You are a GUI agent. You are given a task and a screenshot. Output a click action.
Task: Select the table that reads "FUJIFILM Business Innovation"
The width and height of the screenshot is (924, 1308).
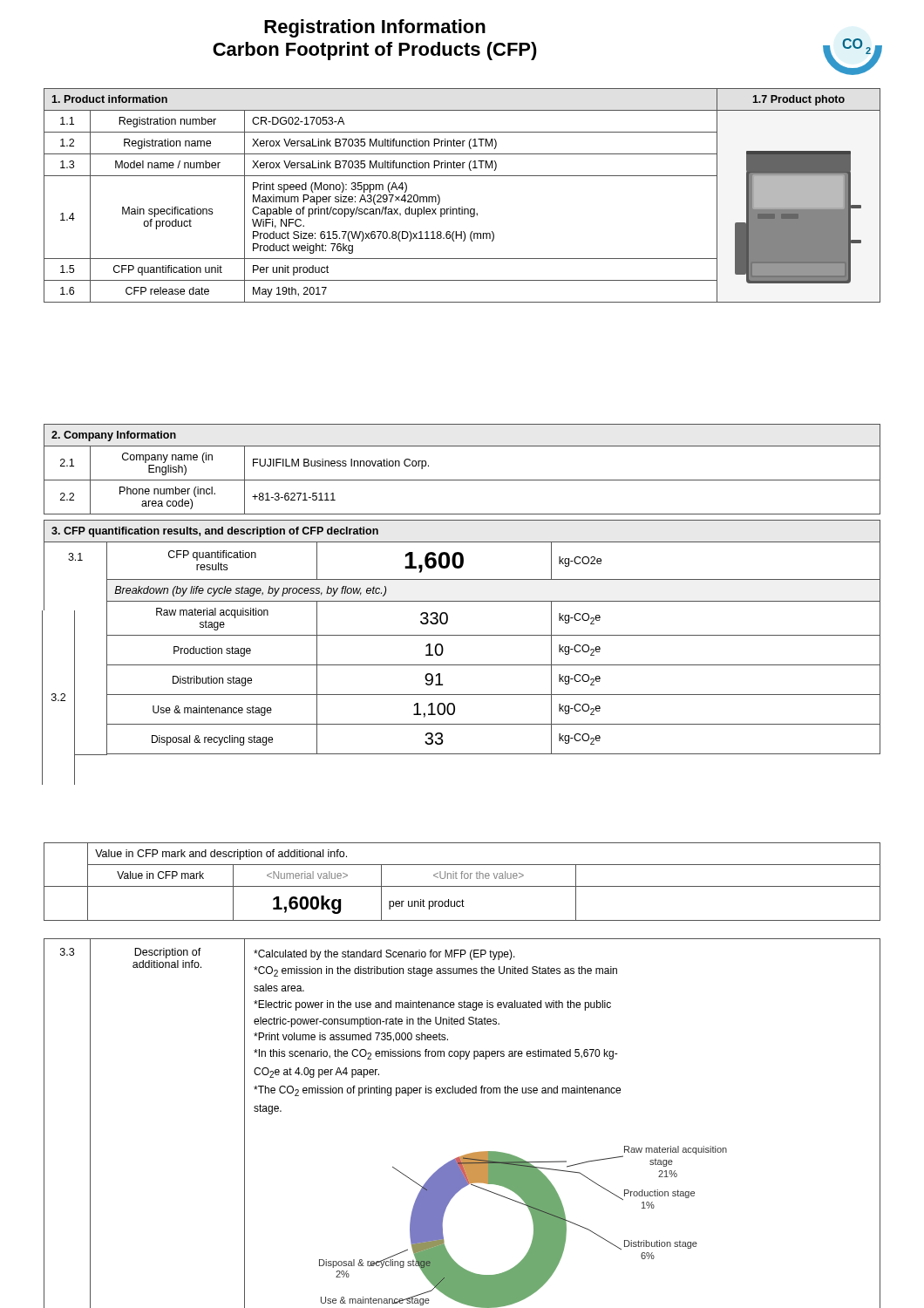click(x=462, y=469)
